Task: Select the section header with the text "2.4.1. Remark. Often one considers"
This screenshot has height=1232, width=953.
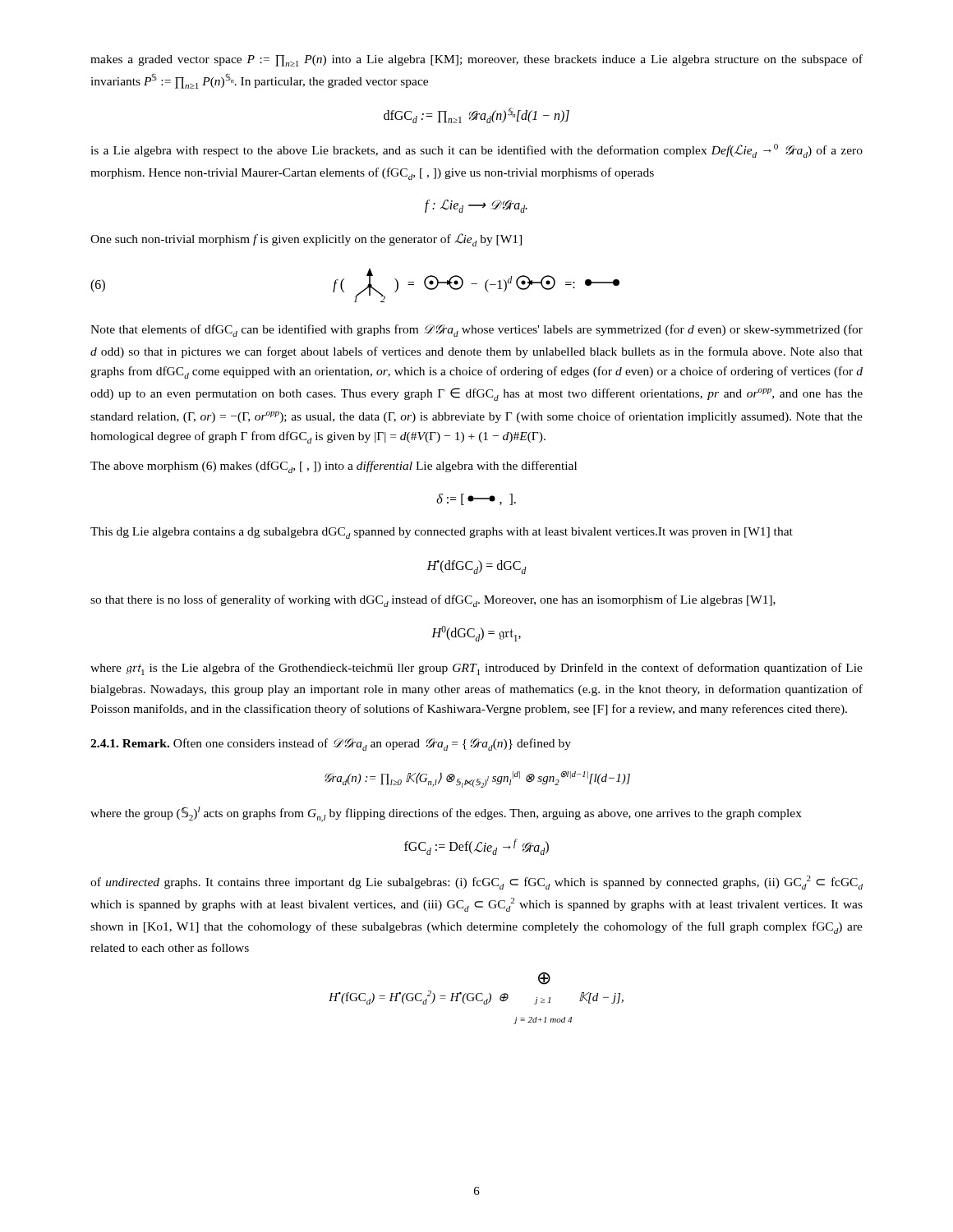Action: point(331,744)
